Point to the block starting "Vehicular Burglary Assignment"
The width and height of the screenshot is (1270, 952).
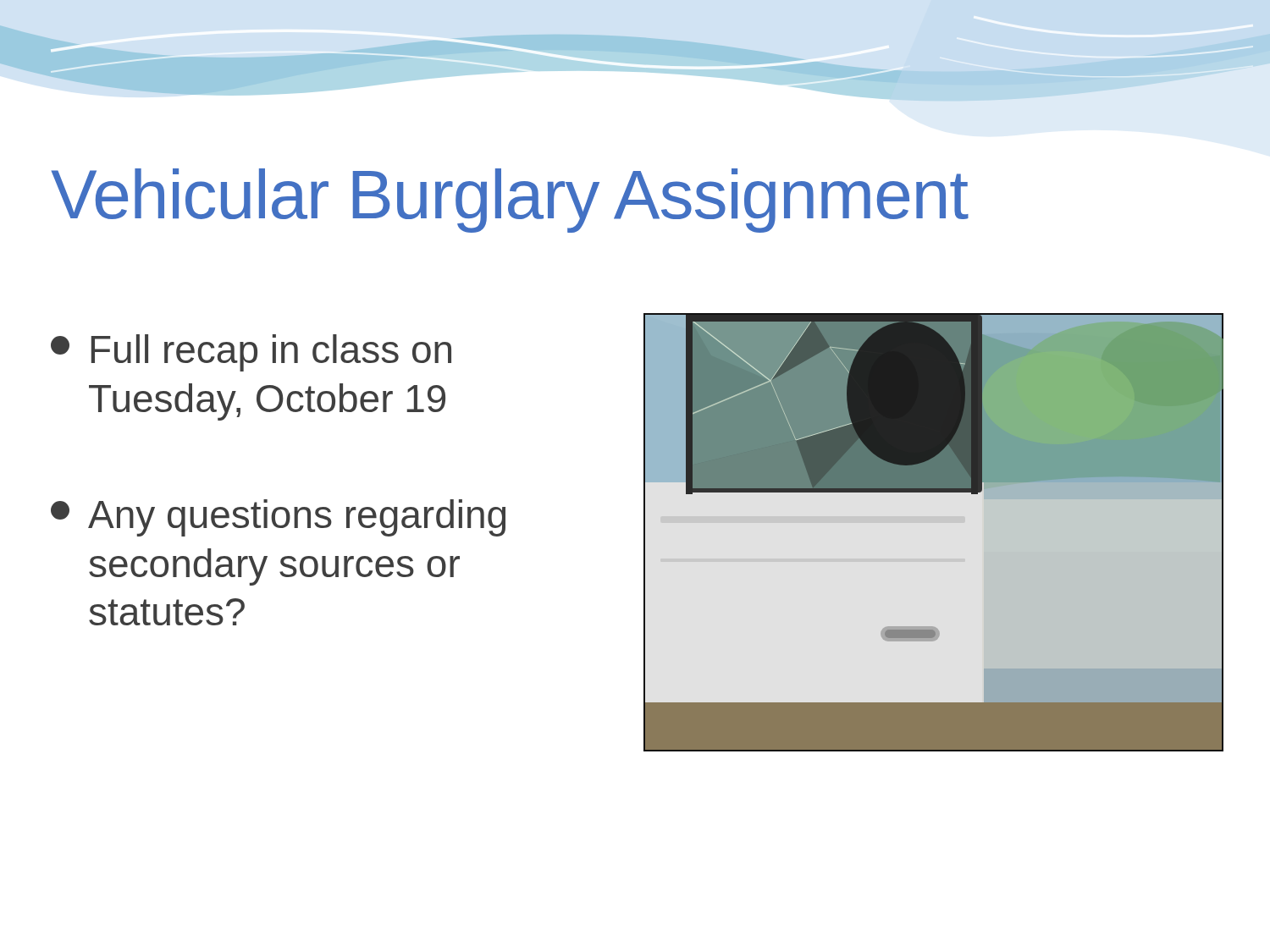509,195
